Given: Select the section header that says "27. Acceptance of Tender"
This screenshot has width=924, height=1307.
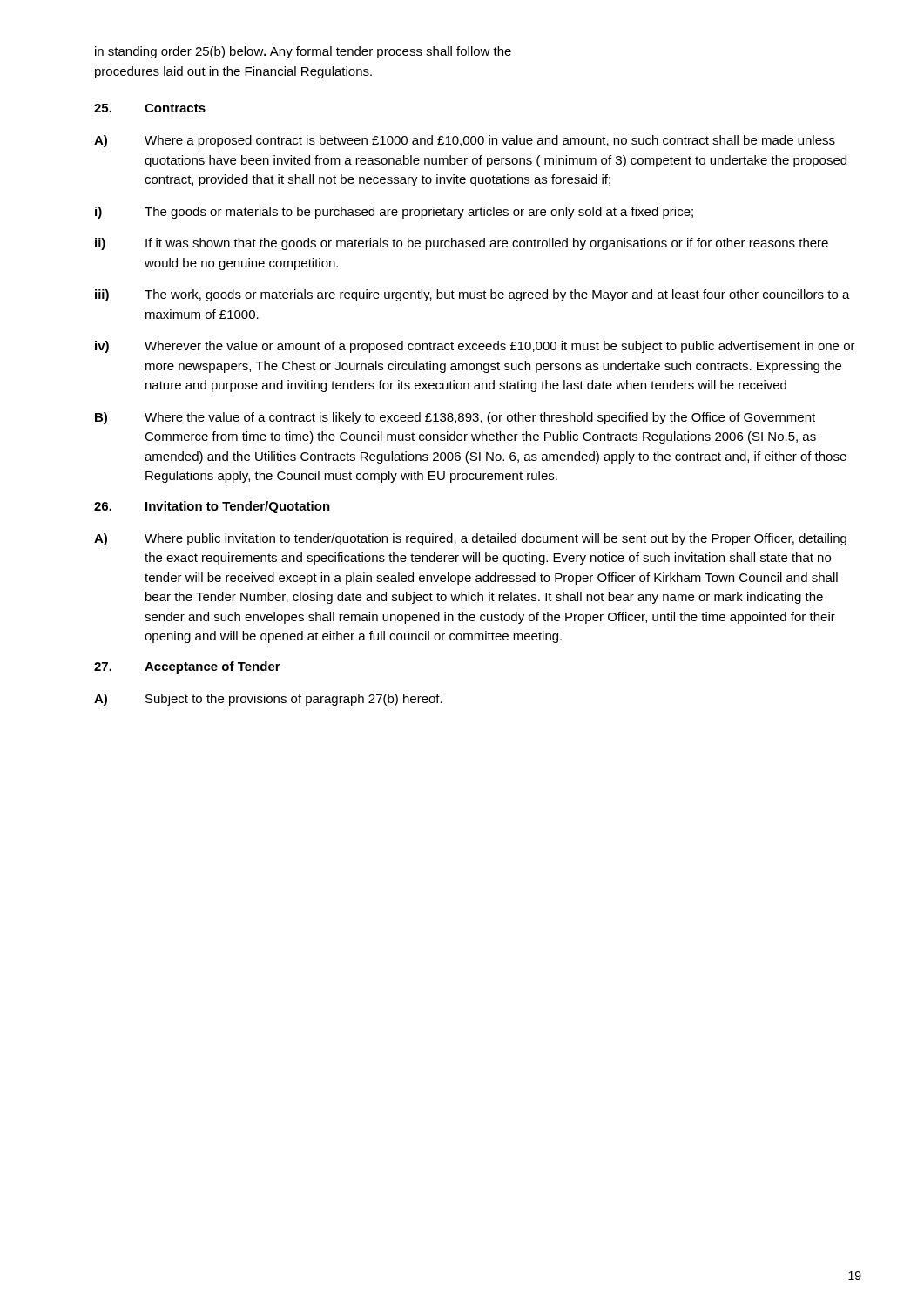Looking at the screenshot, I should [x=187, y=666].
